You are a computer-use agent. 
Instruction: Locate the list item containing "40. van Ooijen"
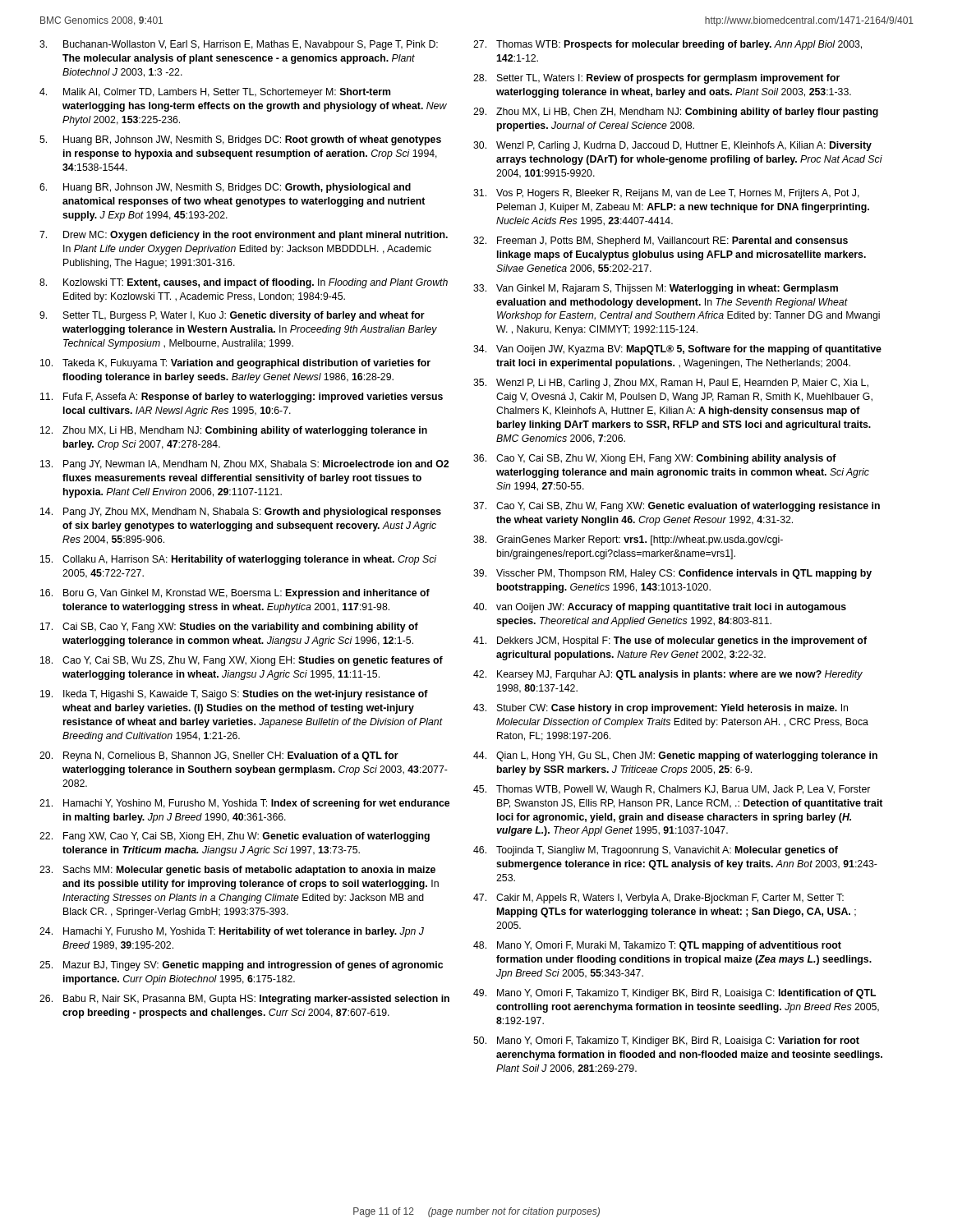(x=679, y=614)
